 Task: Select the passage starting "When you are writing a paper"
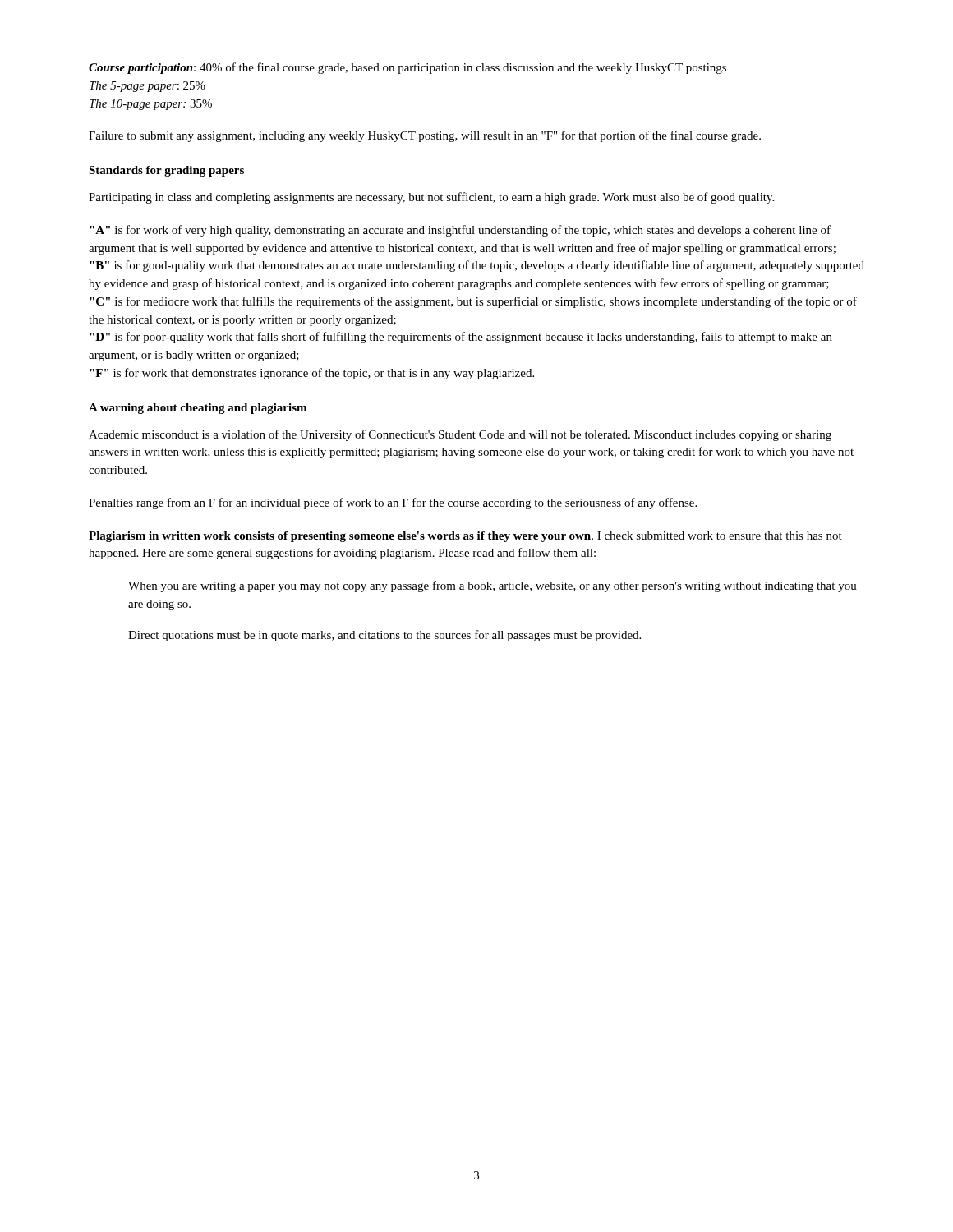492,595
